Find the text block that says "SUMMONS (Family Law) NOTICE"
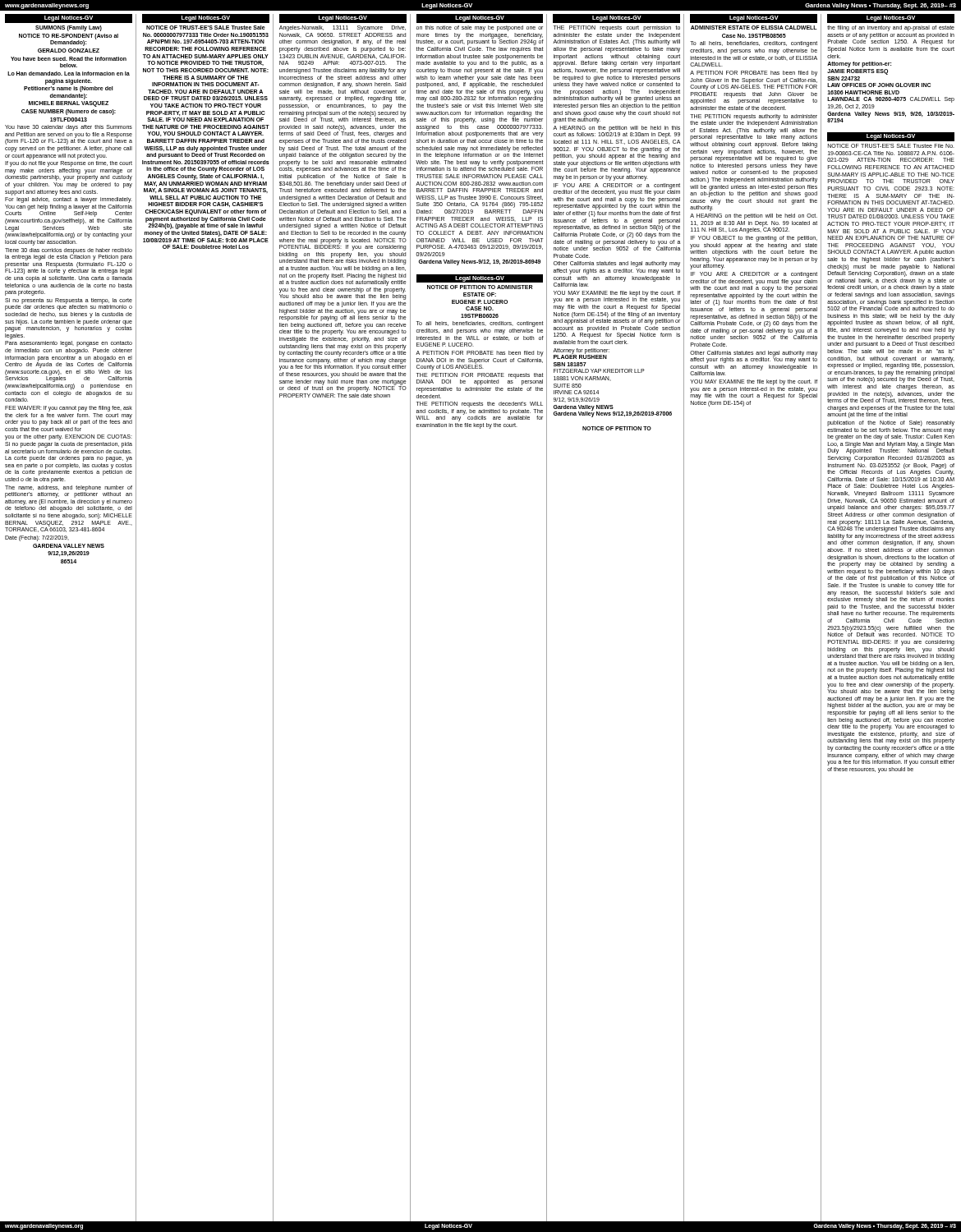This screenshot has height=1232, width=961. (x=69, y=295)
